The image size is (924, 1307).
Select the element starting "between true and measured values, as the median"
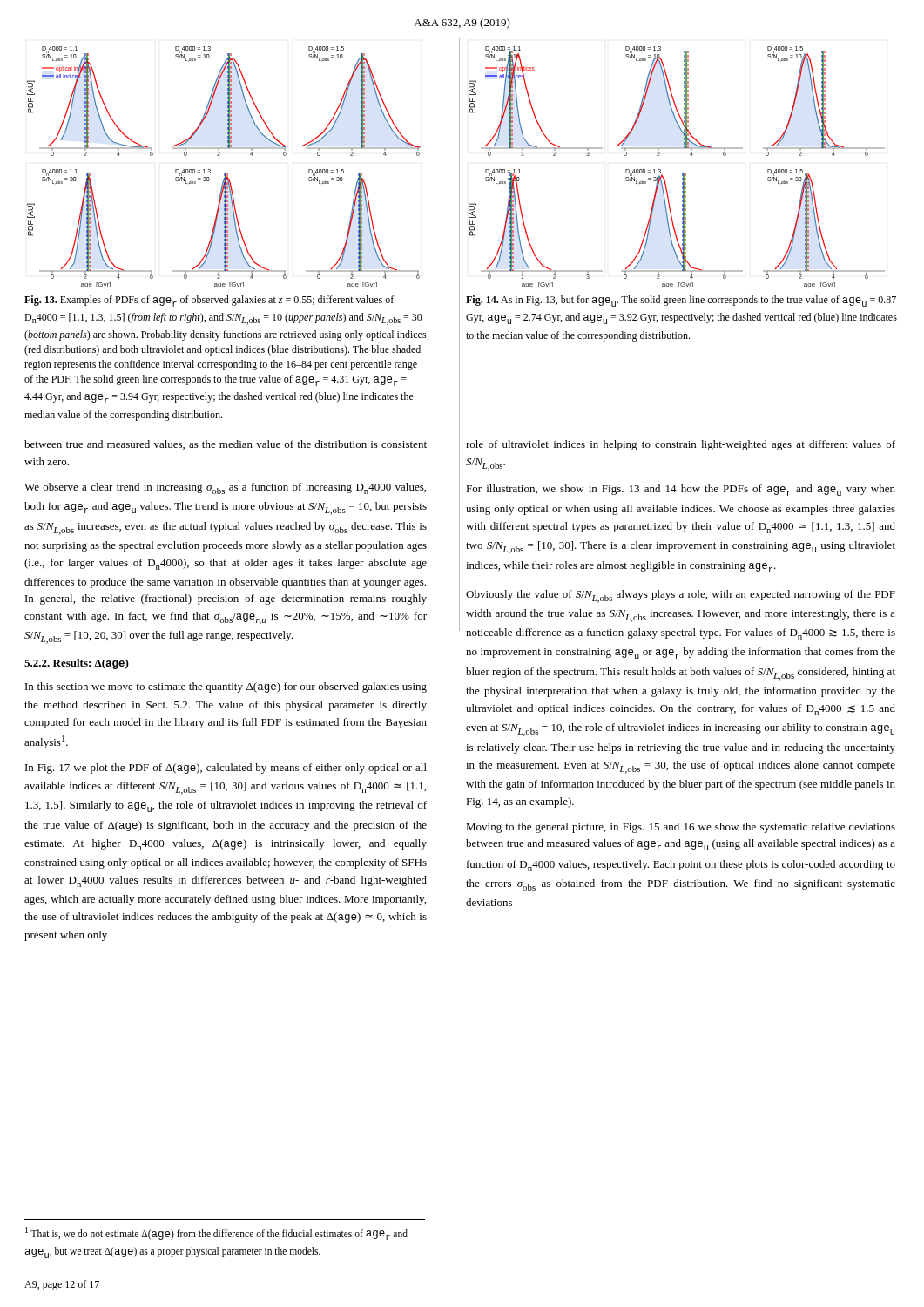coord(226,453)
